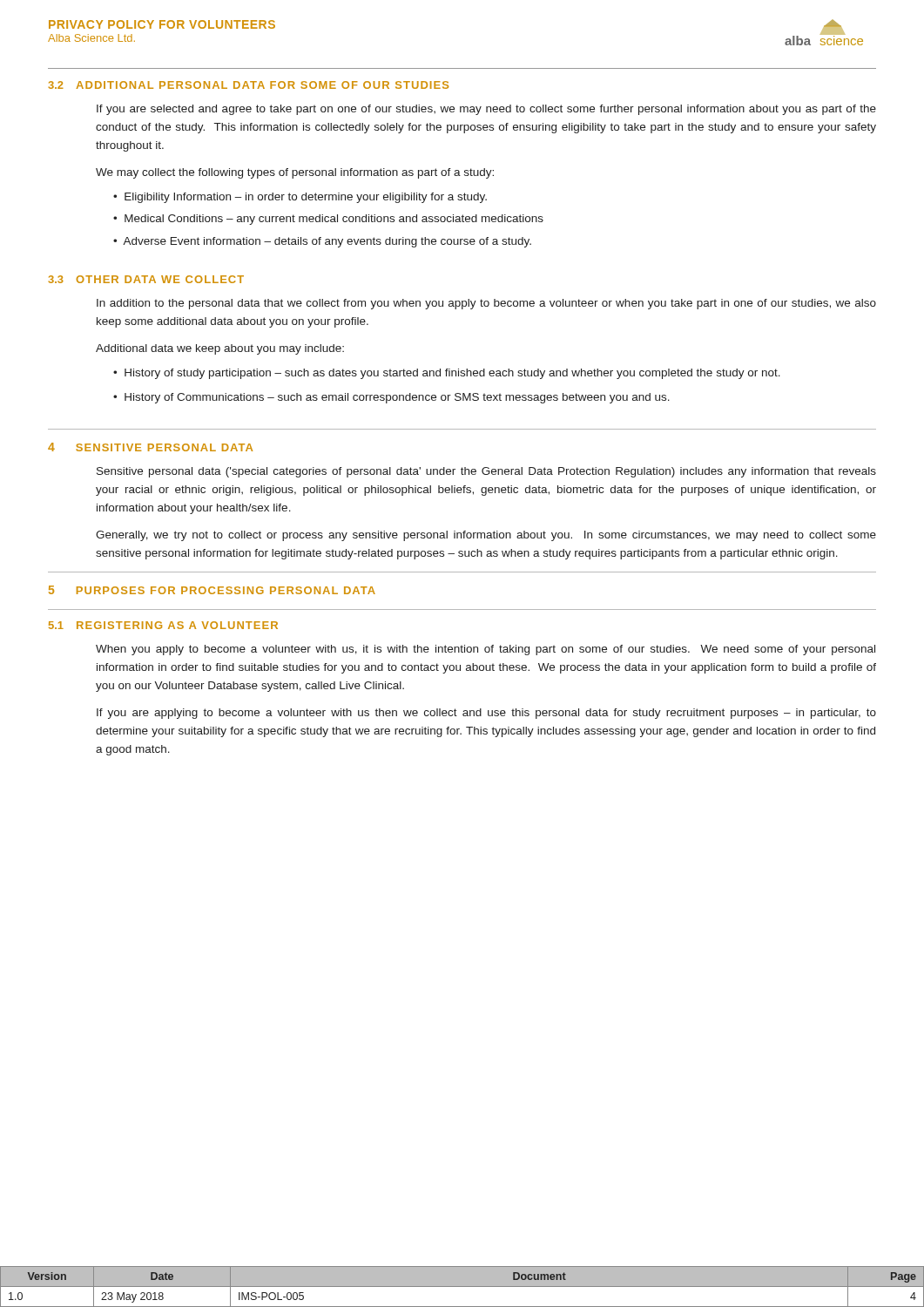The height and width of the screenshot is (1307, 924).
Task: Find the region starting "Additional data we keep about you"
Action: click(220, 348)
